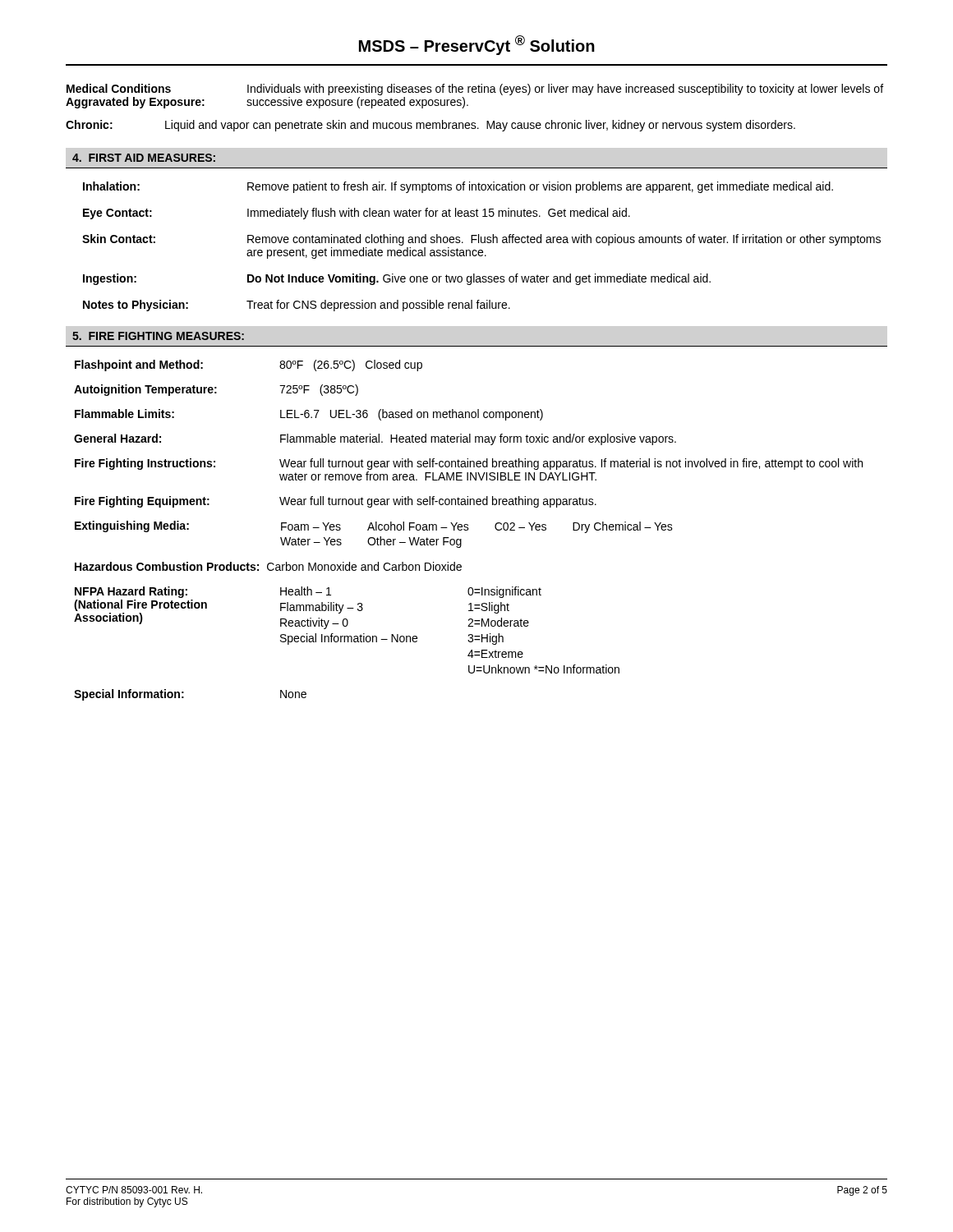Locate the block of text that opens with "Fire Fighting Equipment:"
Screen dimensions: 1232x953
coord(481,501)
